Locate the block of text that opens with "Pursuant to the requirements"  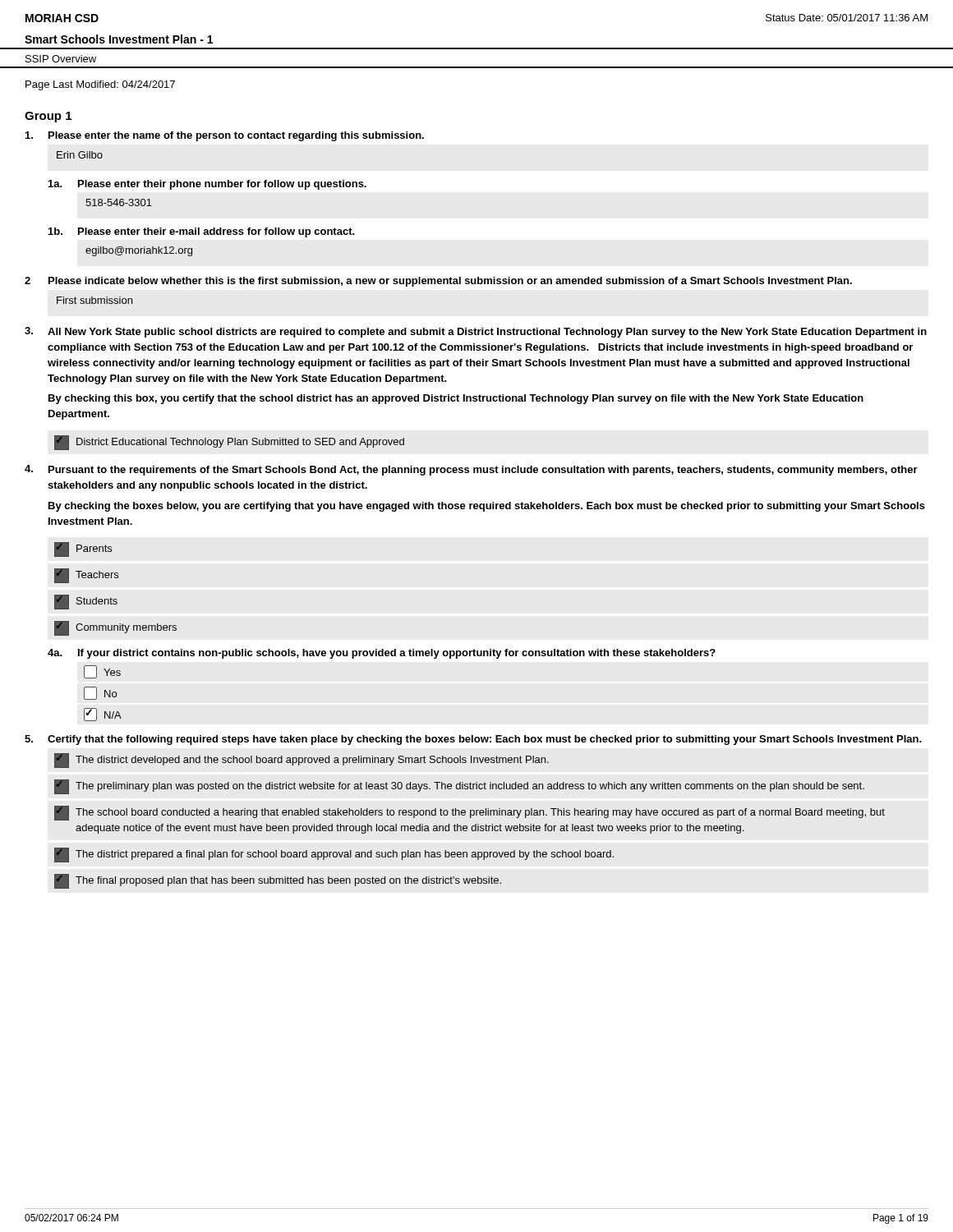(482, 477)
